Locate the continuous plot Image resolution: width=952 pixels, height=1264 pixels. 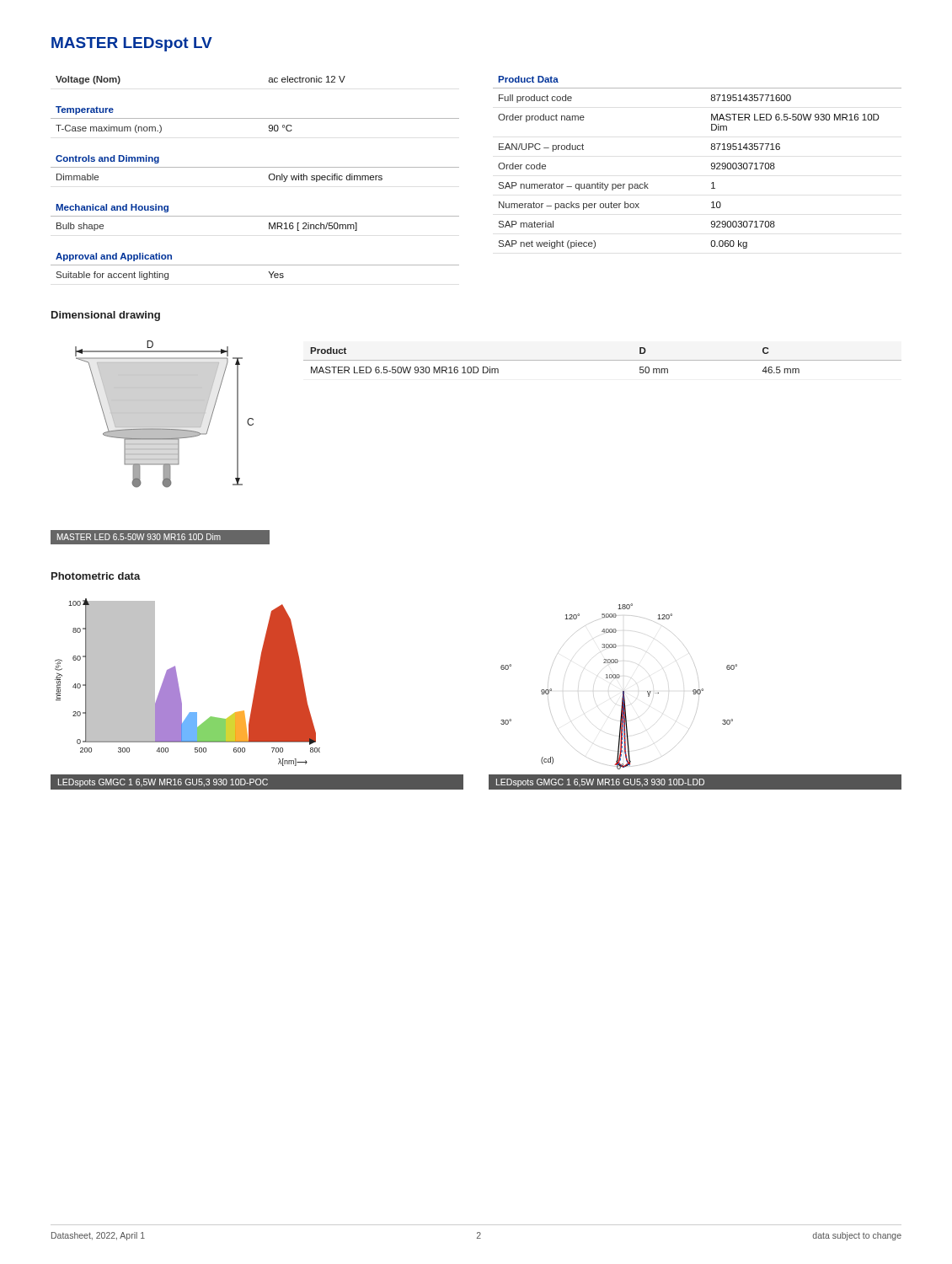pos(257,683)
